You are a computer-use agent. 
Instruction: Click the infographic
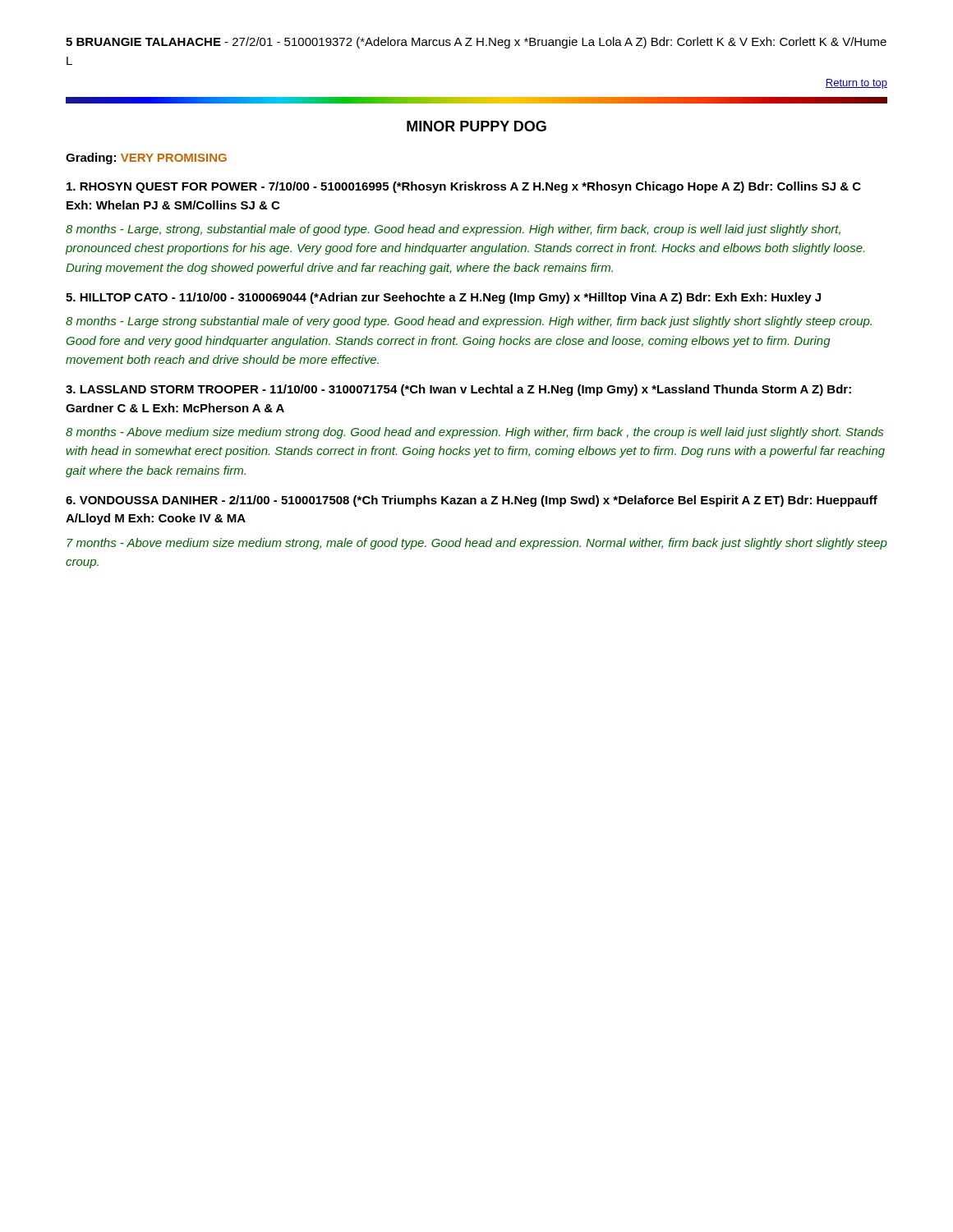(476, 100)
